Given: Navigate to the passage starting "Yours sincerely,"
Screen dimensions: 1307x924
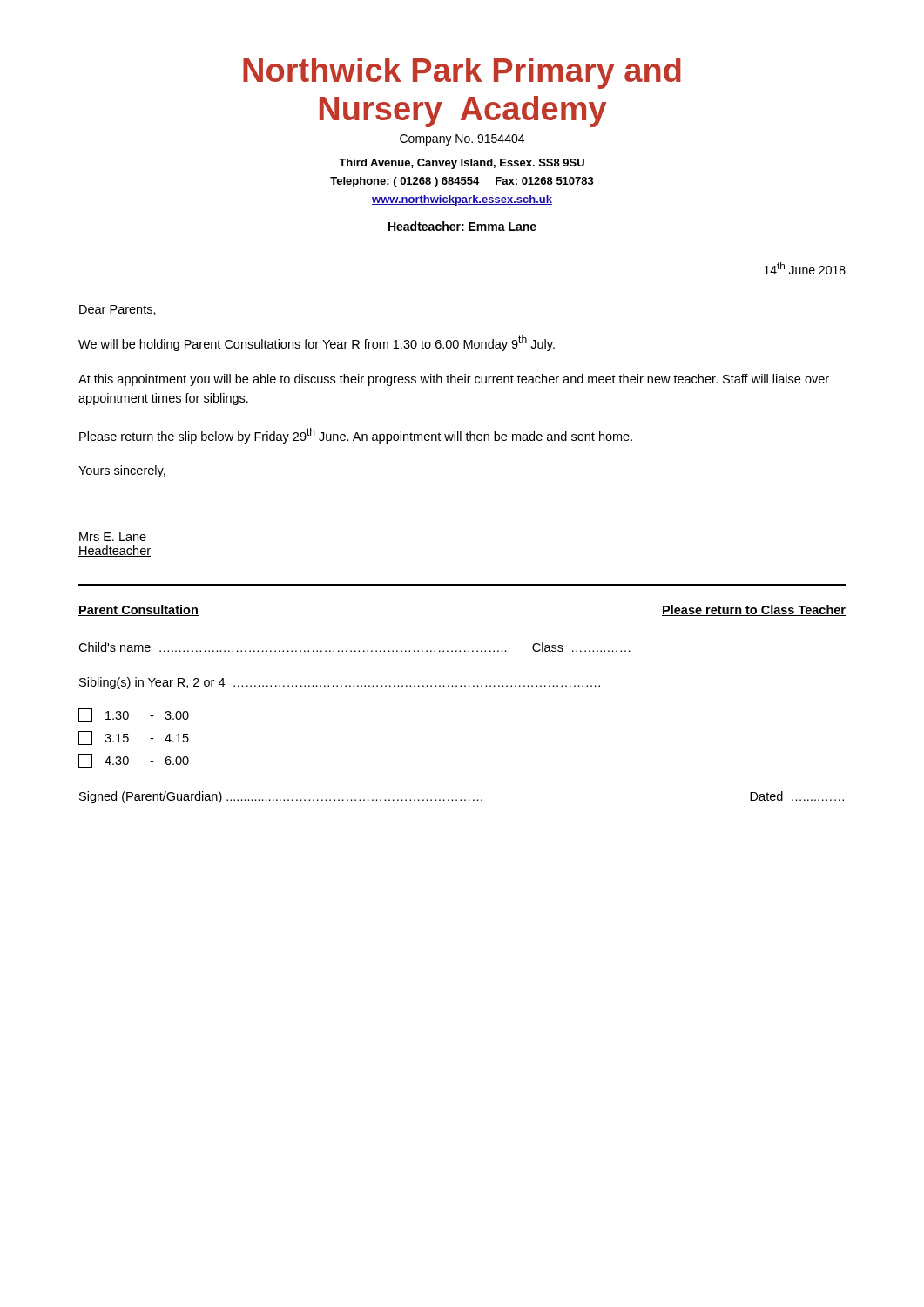Looking at the screenshot, I should pos(122,471).
